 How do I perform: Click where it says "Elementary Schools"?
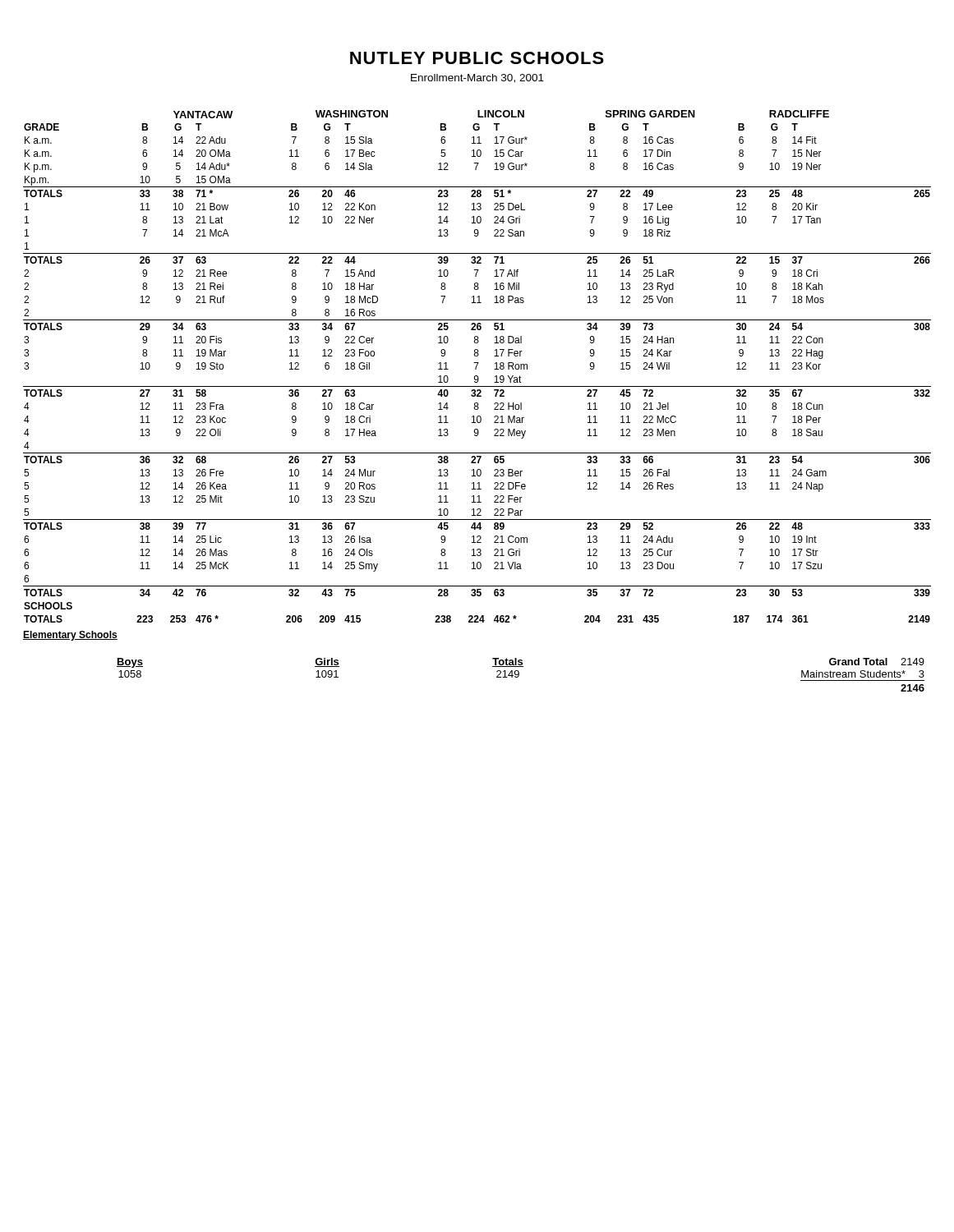pyautogui.click(x=70, y=635)
